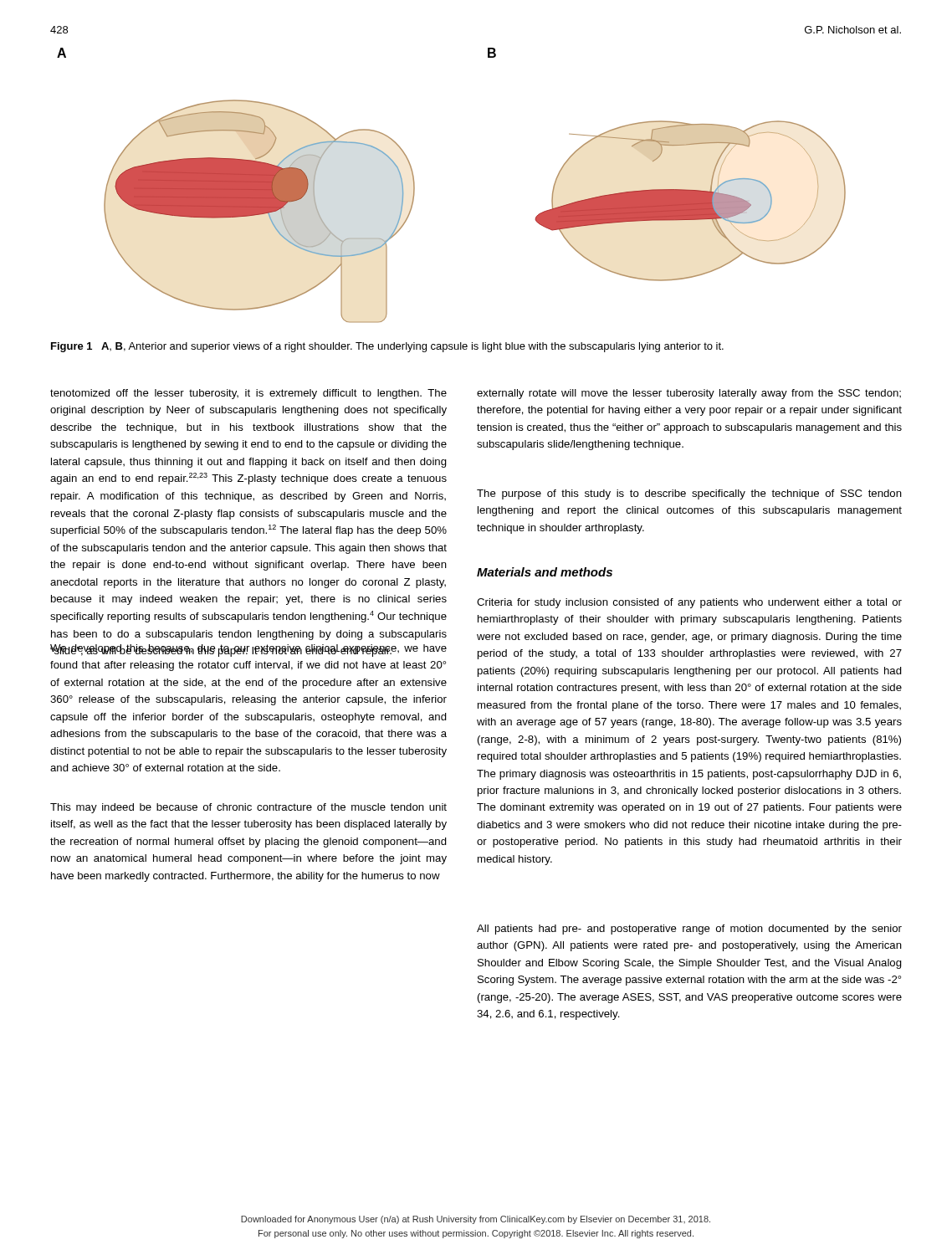Viewport: 952px width, 1255px height.
Task: Point to the block beginning "The purpose of this"
Action: click(x=689, y=510)
